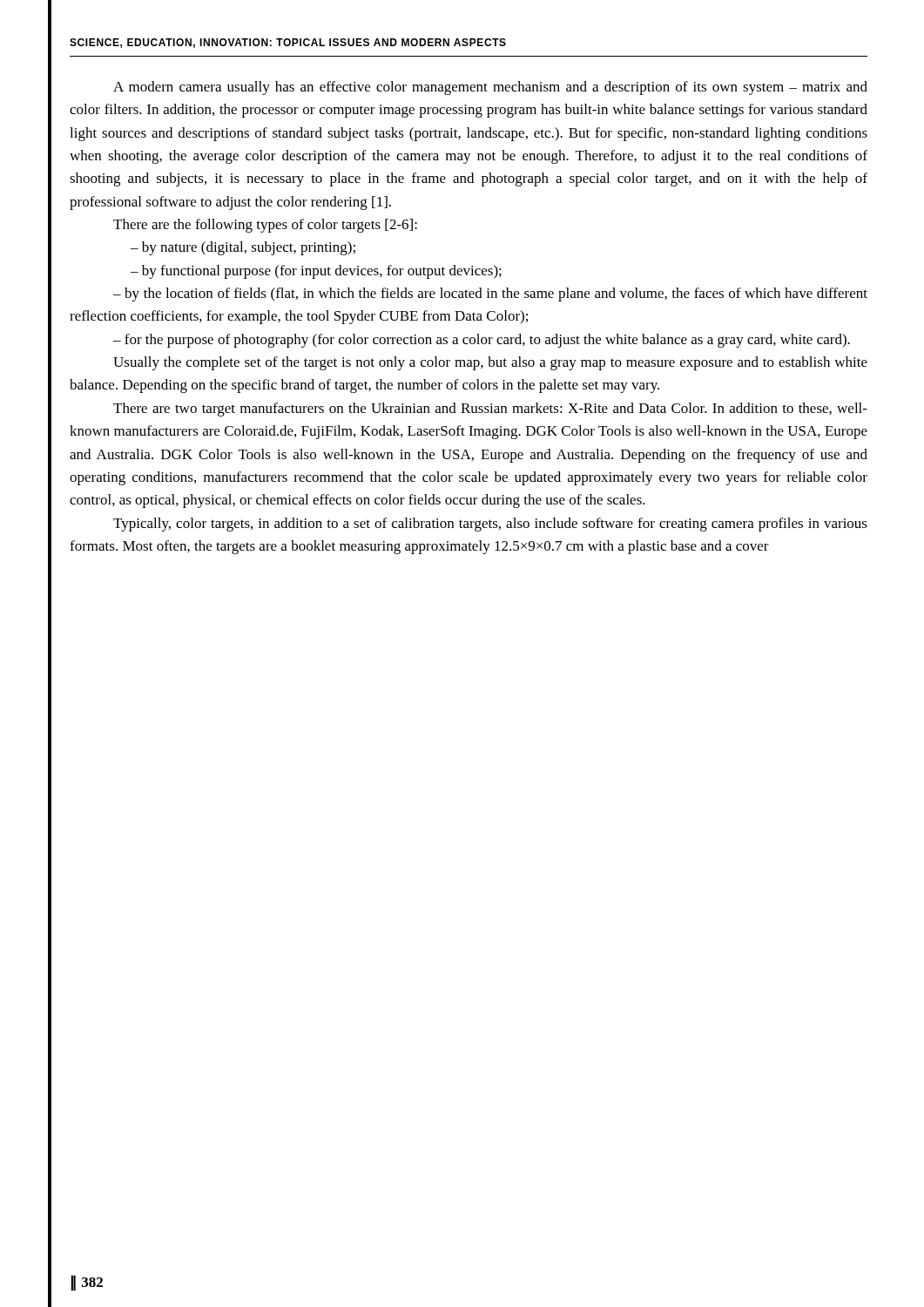The width and height of the screenshot is (924, 1307).
Task: Point to the block beginning "– by functional purpose"
Action: pyautogui.click(x=469, y=271)
